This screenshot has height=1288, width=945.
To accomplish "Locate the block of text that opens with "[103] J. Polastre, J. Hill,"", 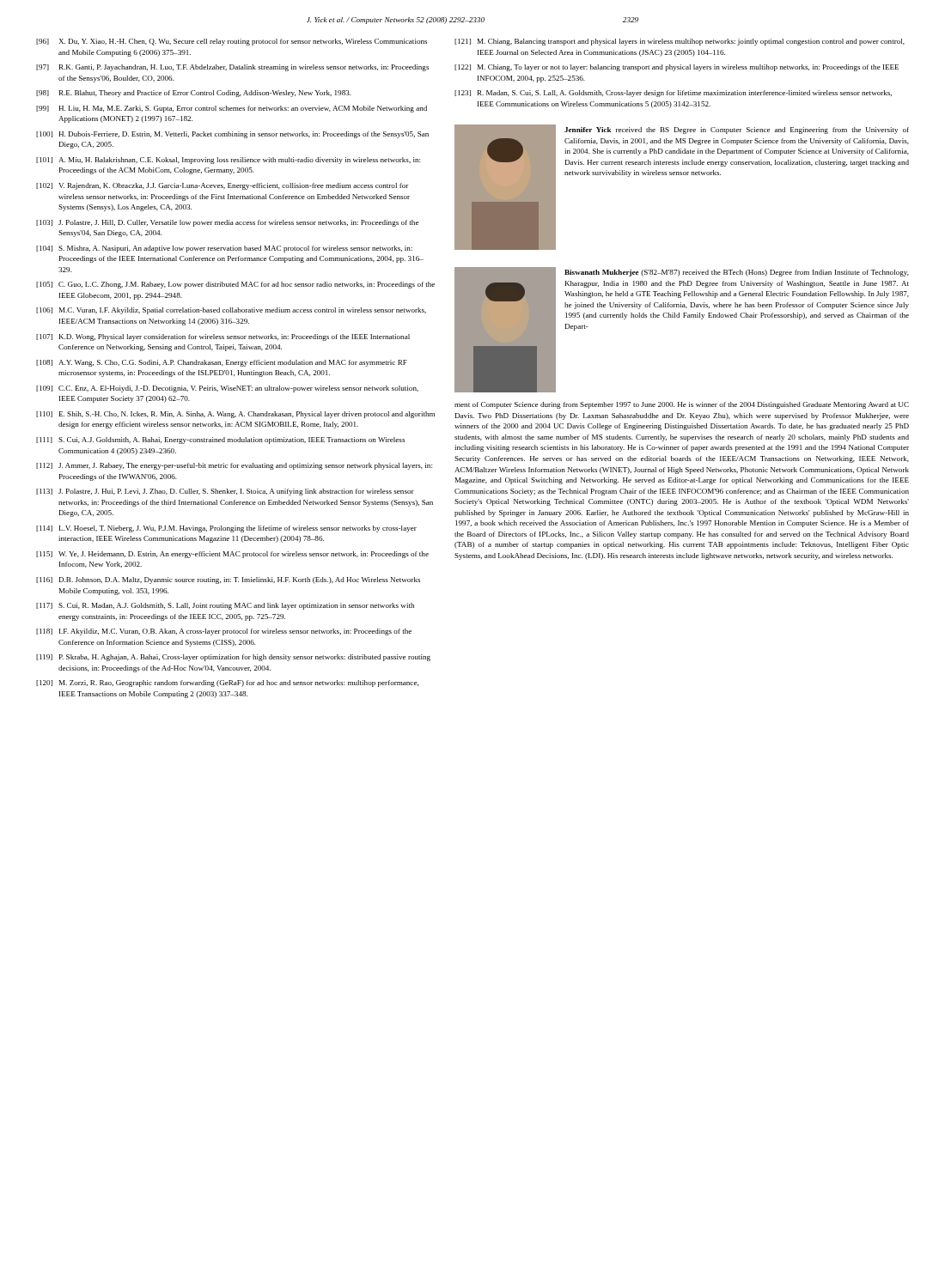I will 236,228.
